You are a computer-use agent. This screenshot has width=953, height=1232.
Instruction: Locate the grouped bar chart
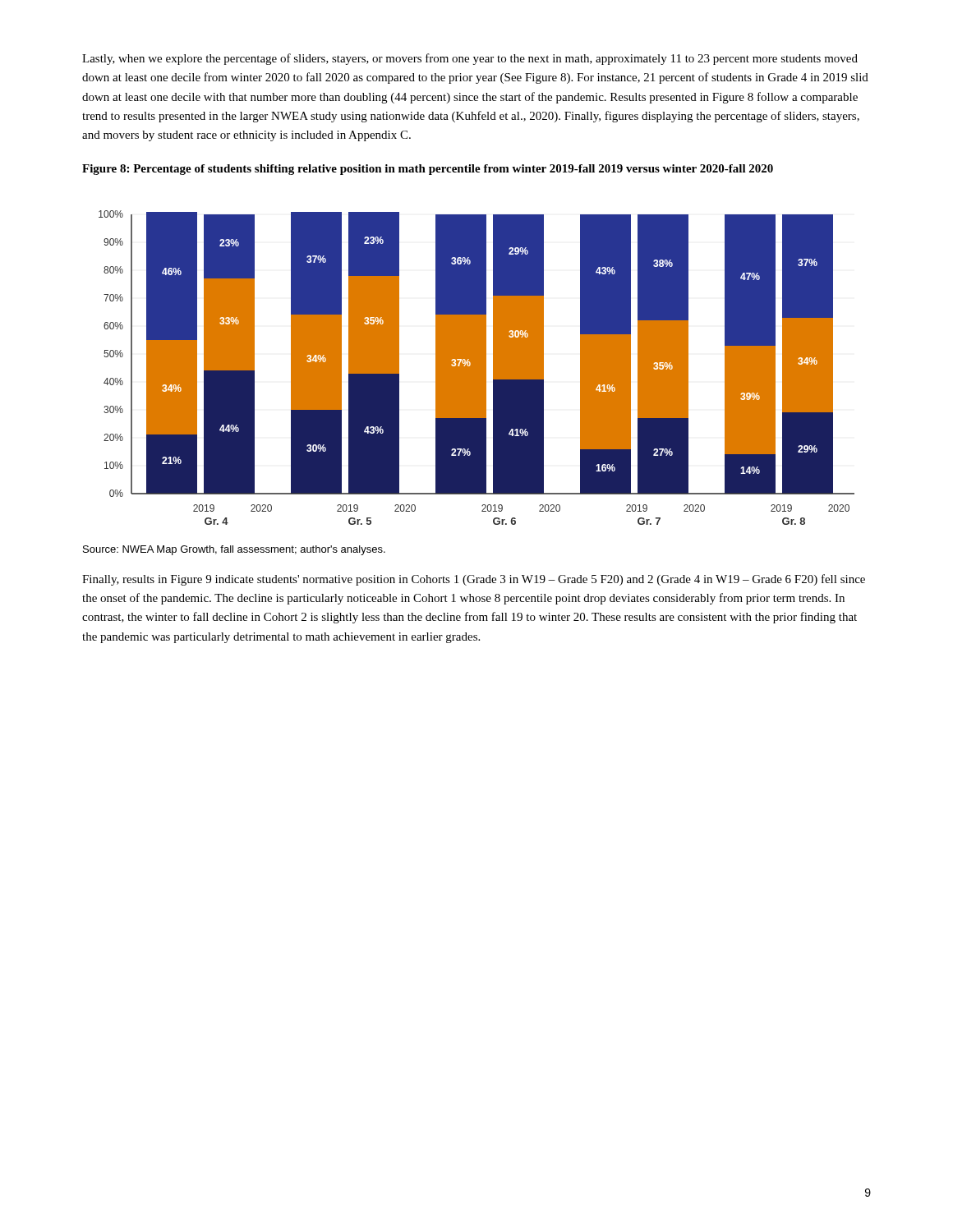pos(476,364)
